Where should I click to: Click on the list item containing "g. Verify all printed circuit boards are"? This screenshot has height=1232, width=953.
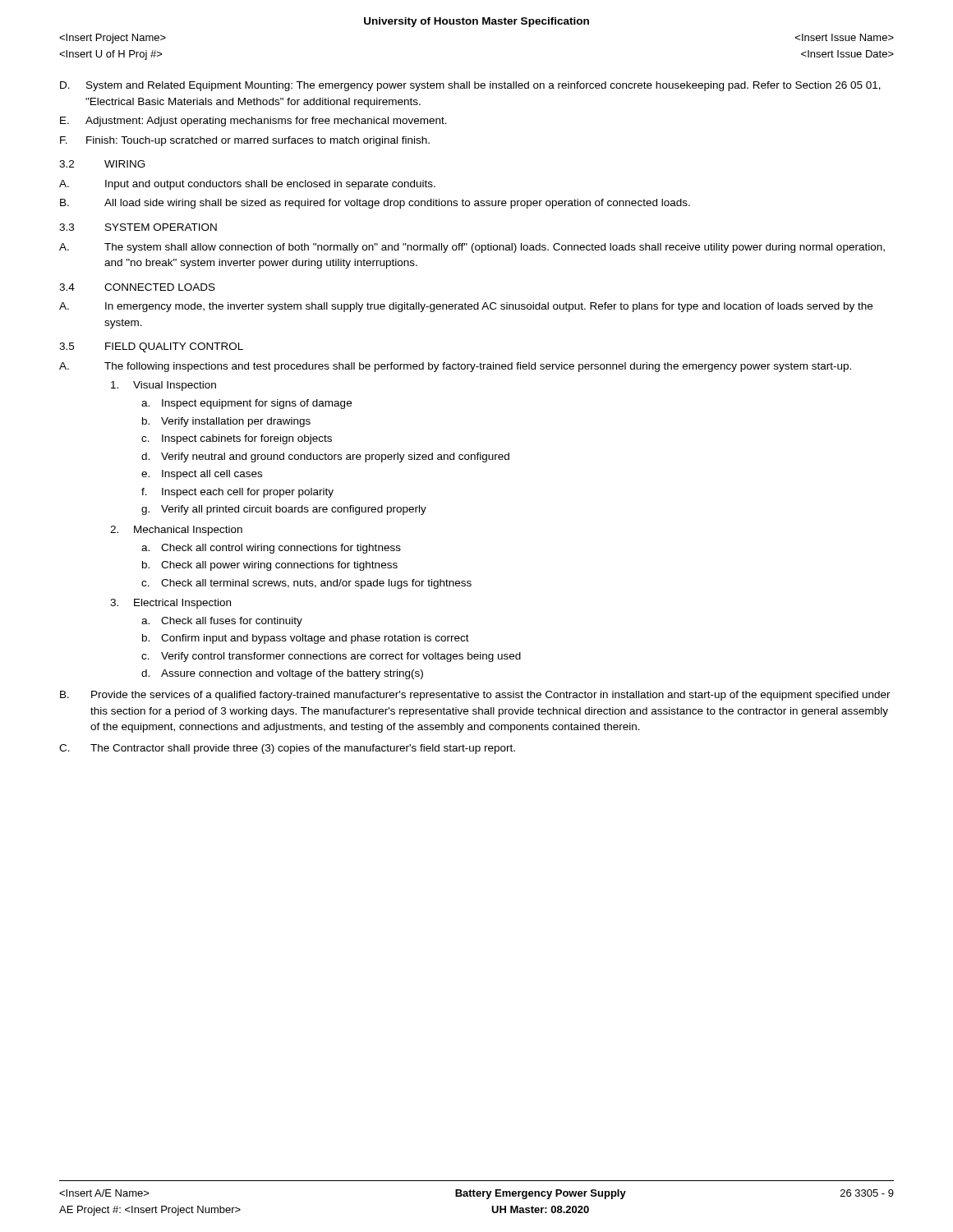click(284, 509)
